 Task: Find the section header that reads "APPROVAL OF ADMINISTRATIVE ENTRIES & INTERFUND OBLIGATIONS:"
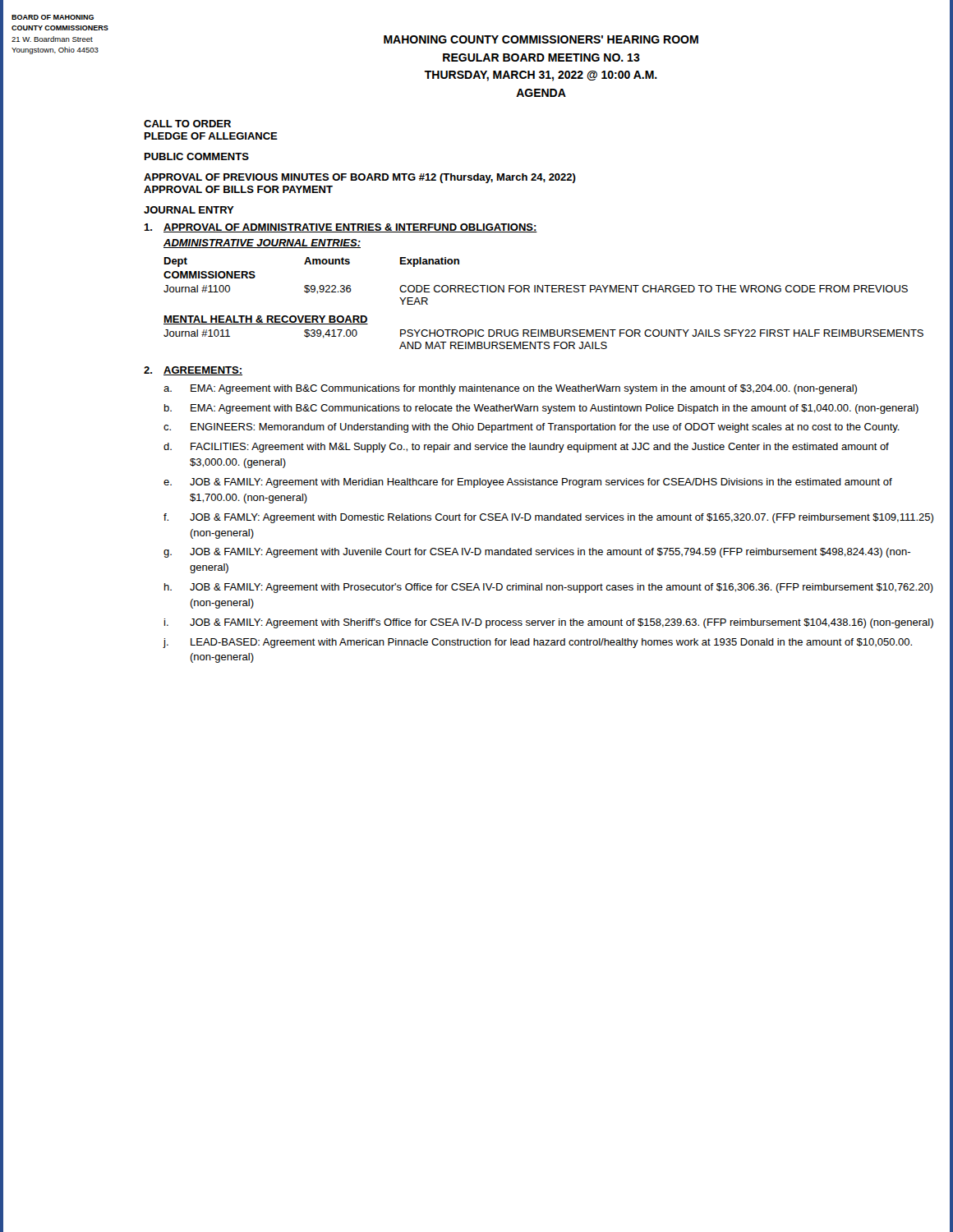pos(350,227)
